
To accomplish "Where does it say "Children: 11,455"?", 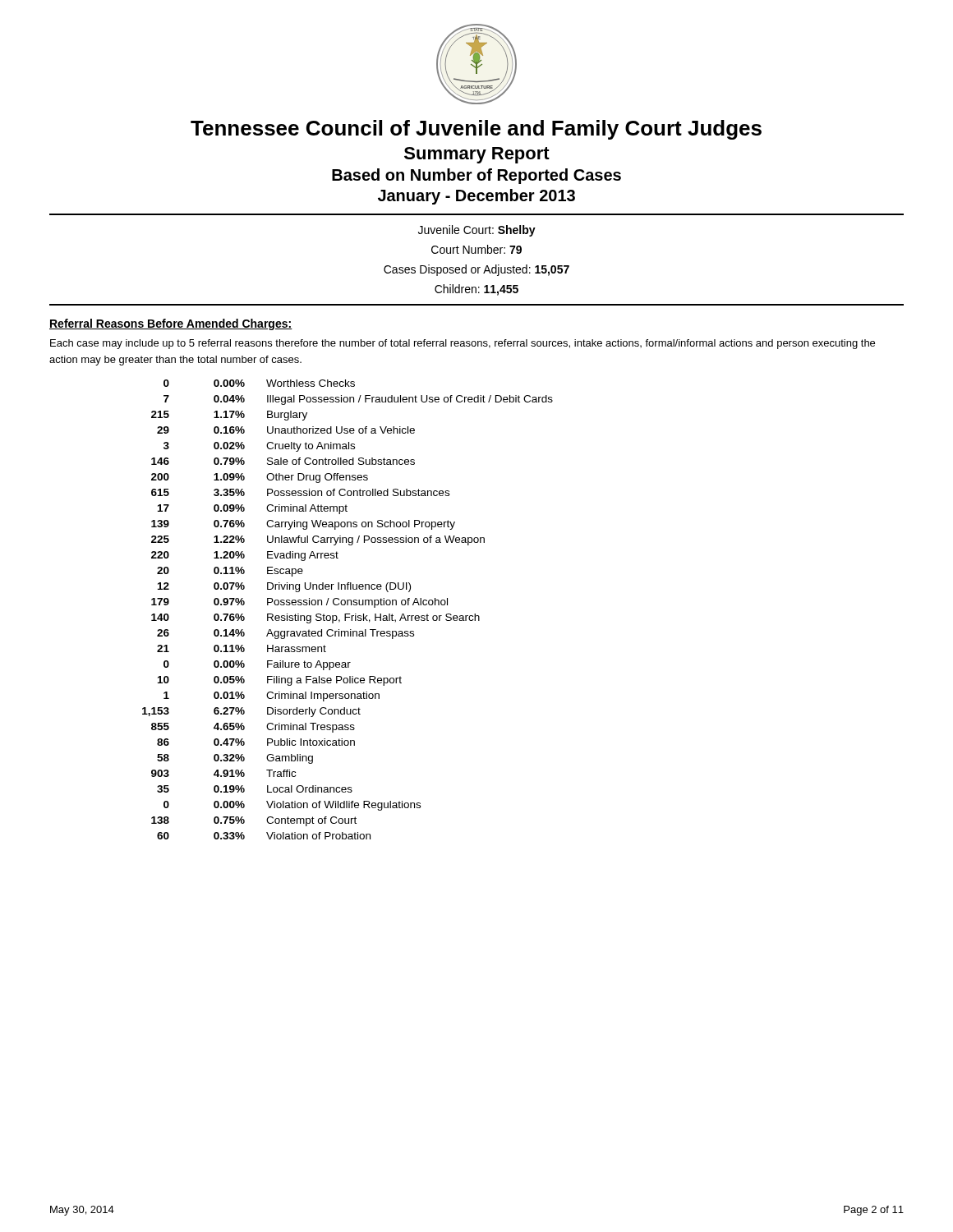I will click(476, 289).
